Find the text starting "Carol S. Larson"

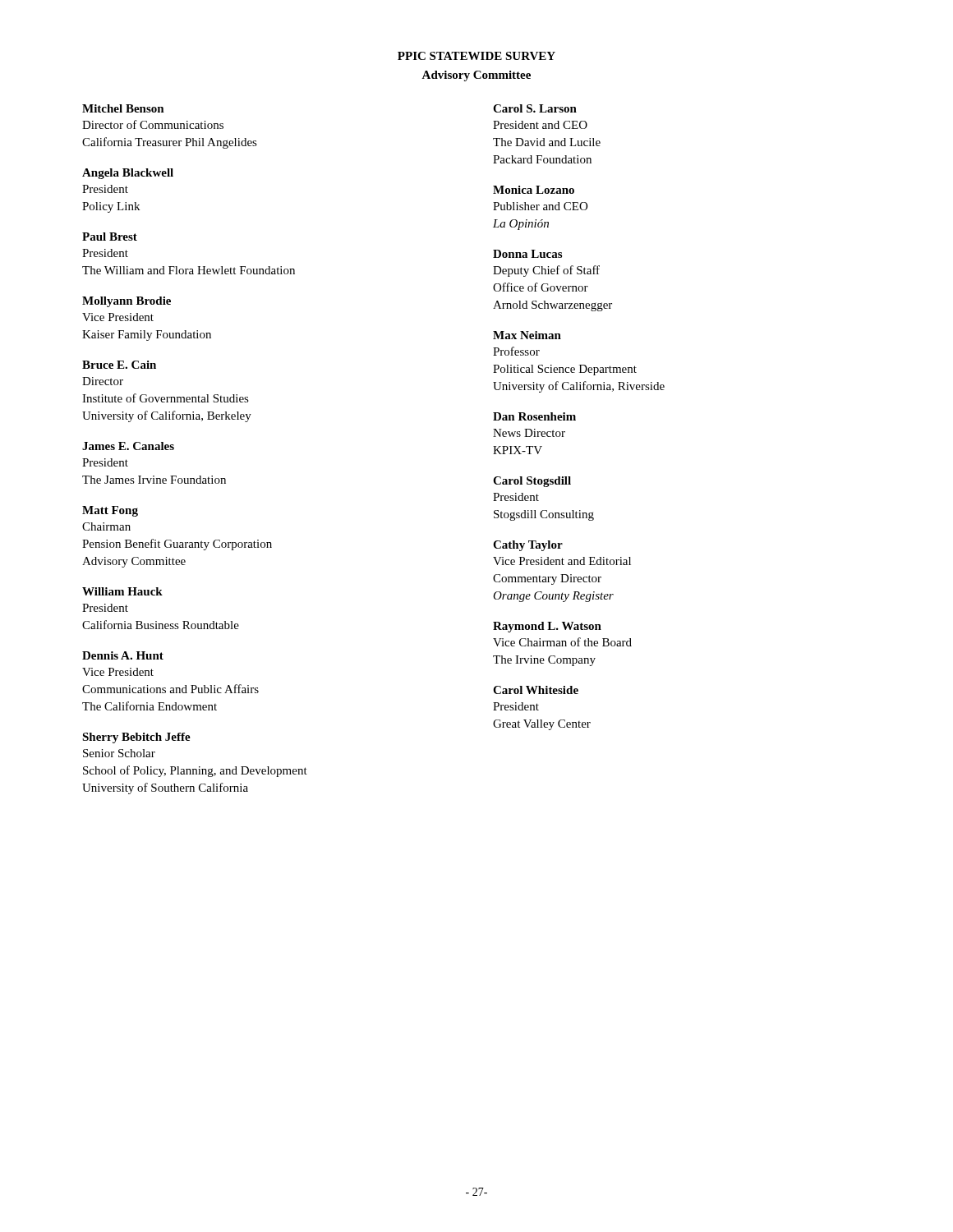click(x=535, y=108)
